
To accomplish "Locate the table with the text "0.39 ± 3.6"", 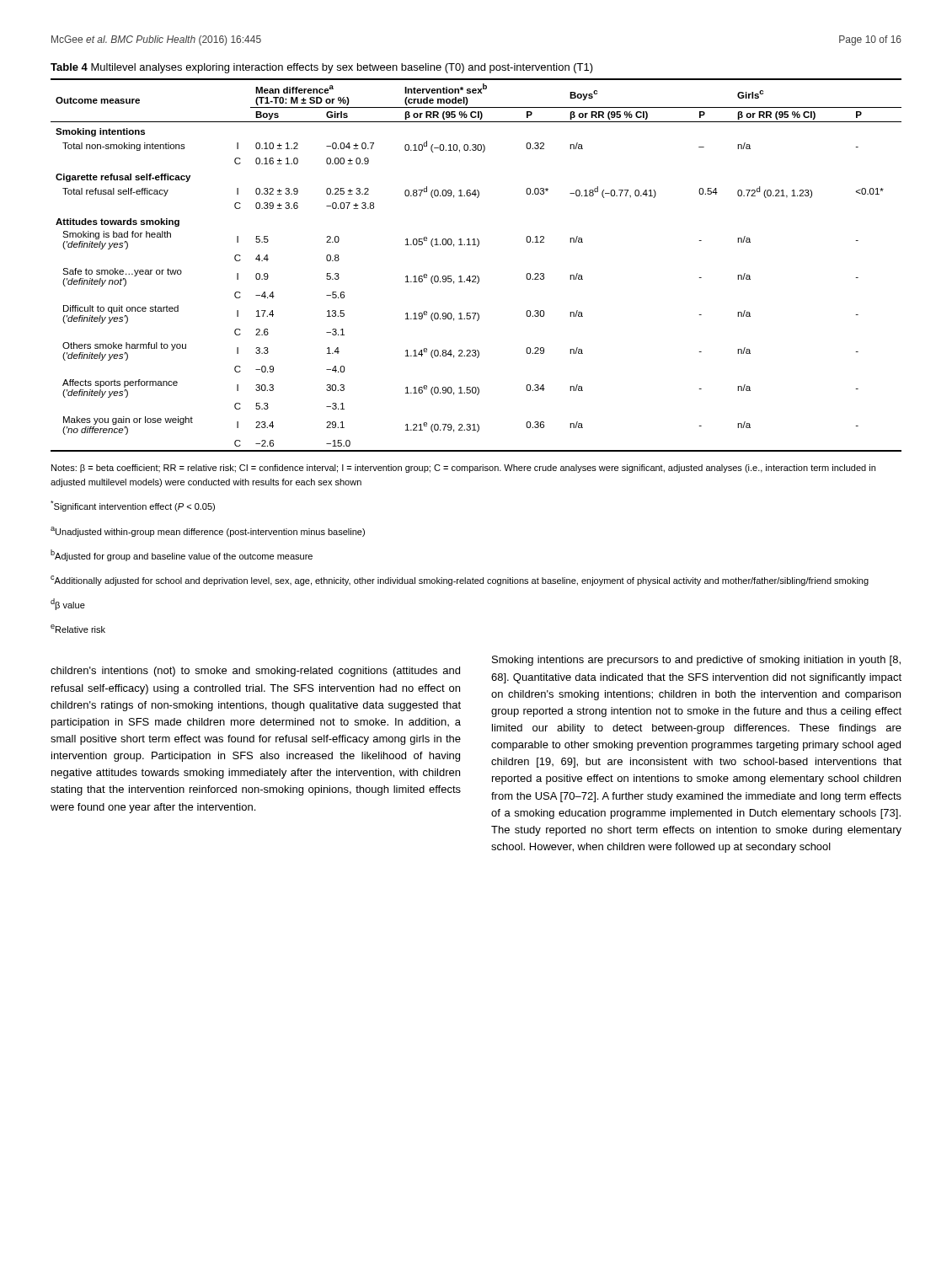I will tap(476, 265).
